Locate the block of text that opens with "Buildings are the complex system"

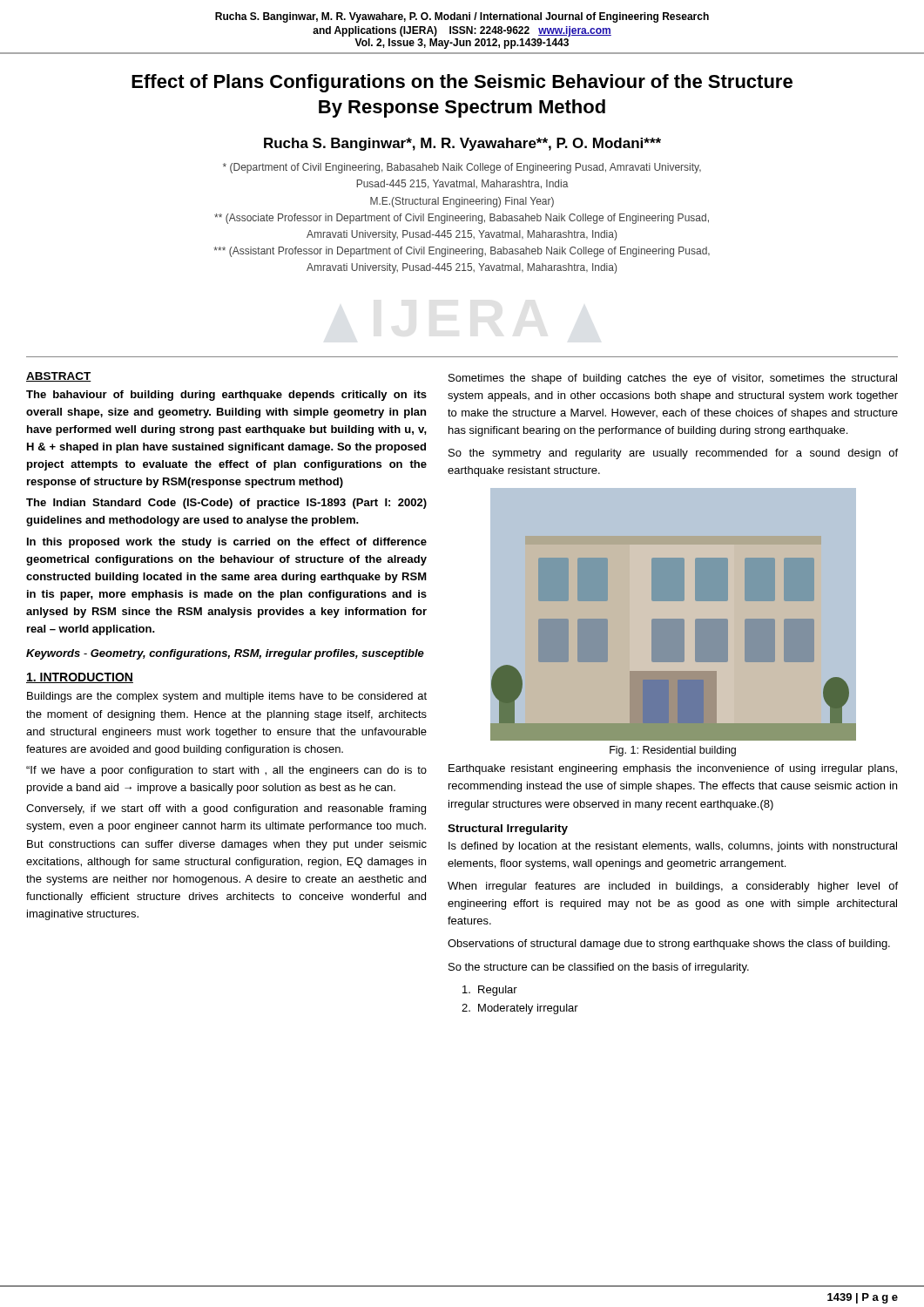pos(226,722)
